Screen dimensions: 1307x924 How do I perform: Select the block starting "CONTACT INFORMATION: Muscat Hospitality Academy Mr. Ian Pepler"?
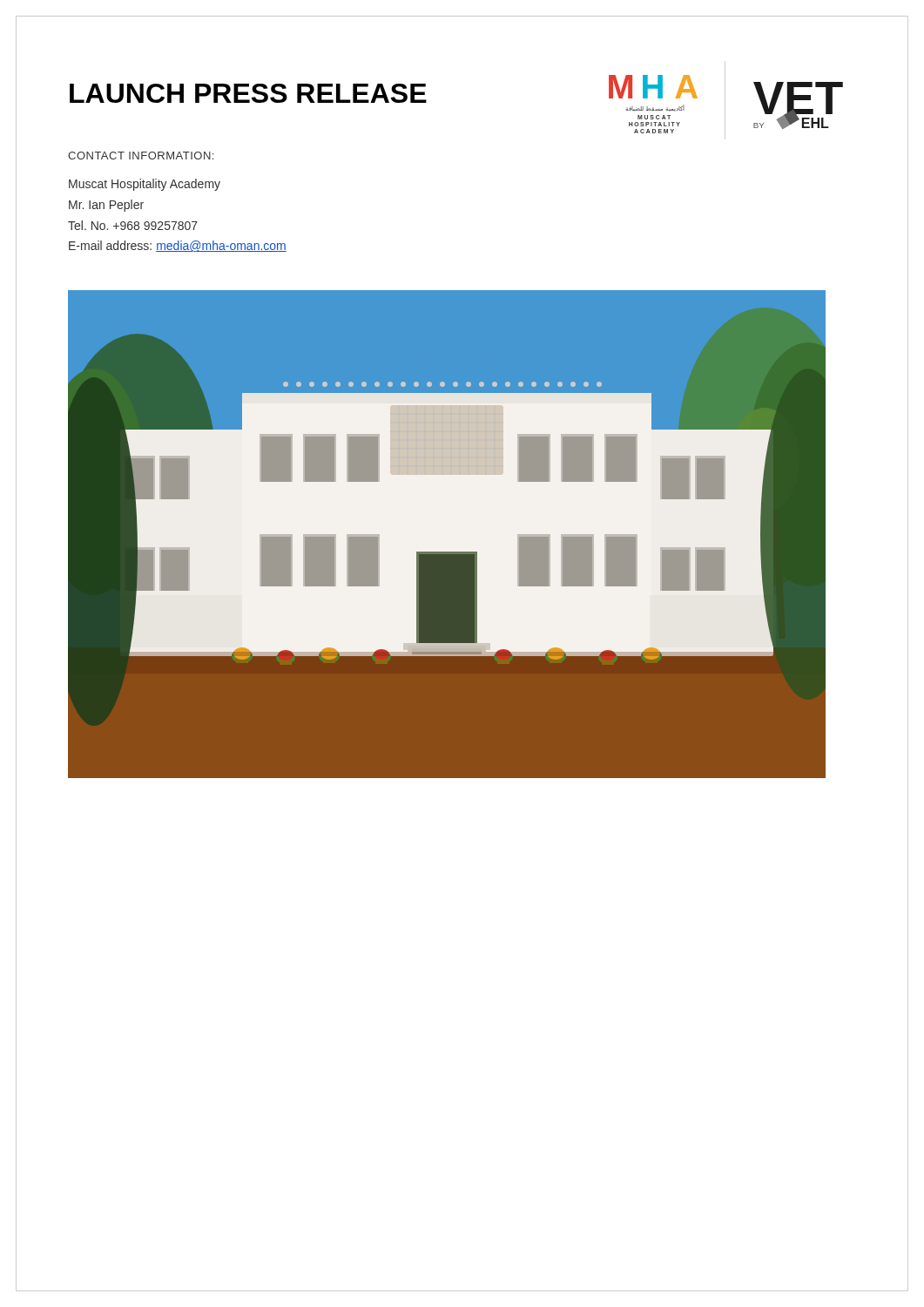(x=141, y=156)
